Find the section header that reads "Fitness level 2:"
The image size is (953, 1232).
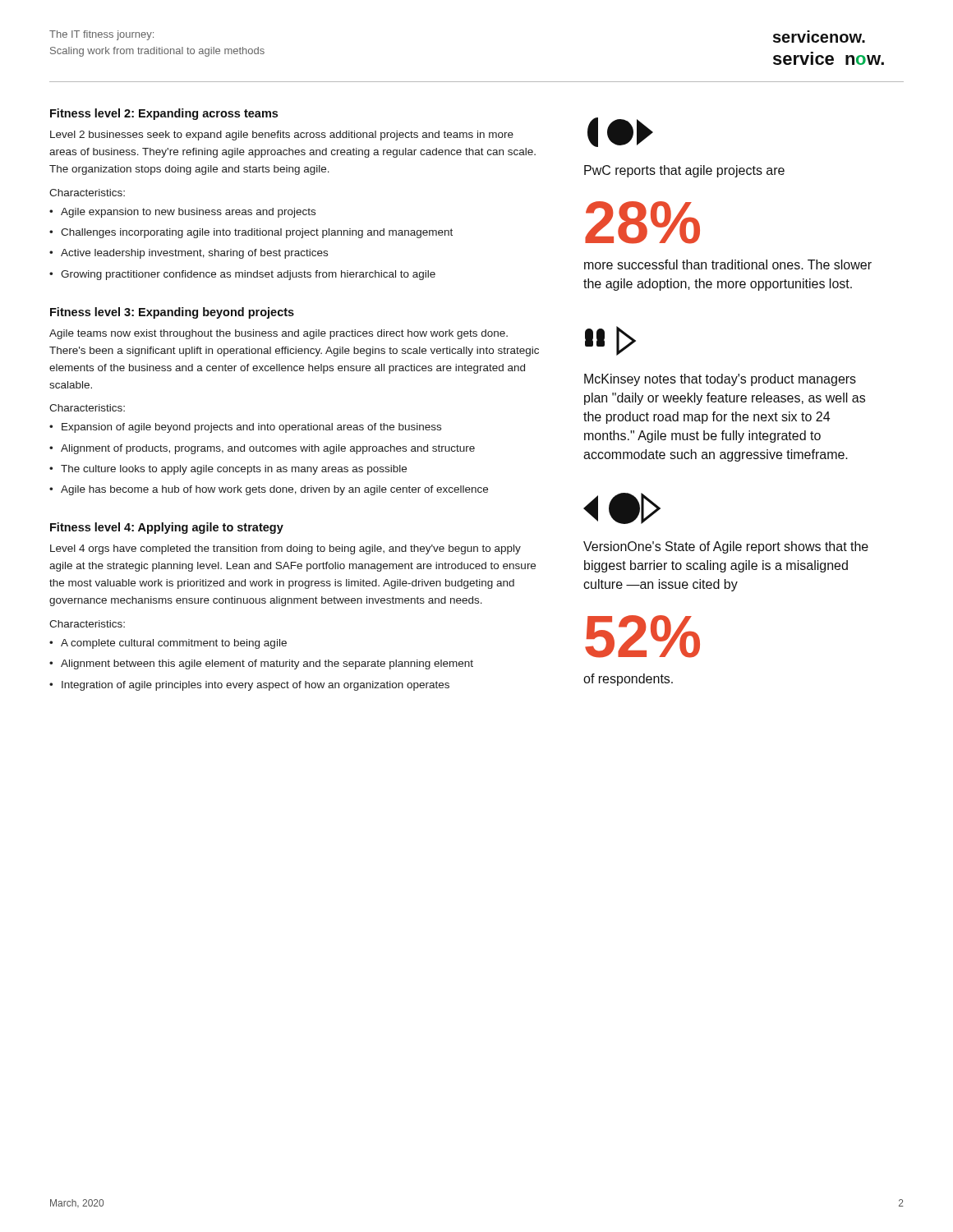(x=164, y=113)
